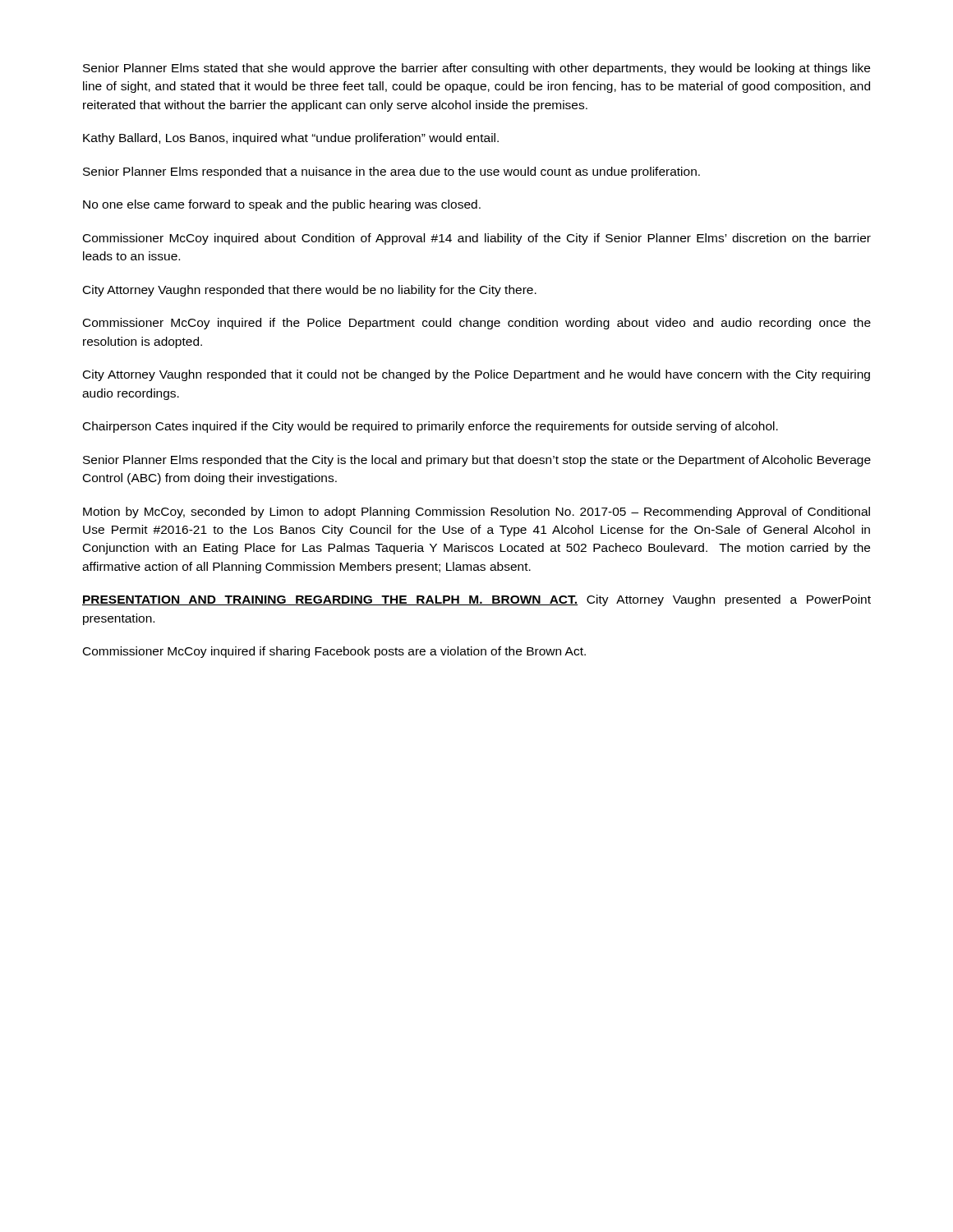The width and height of the screenshot is (953, 1232).
Task: Find the text block that reads "Commissioner McCoy inquired if sharing"
Action: [x=334, y=651]
